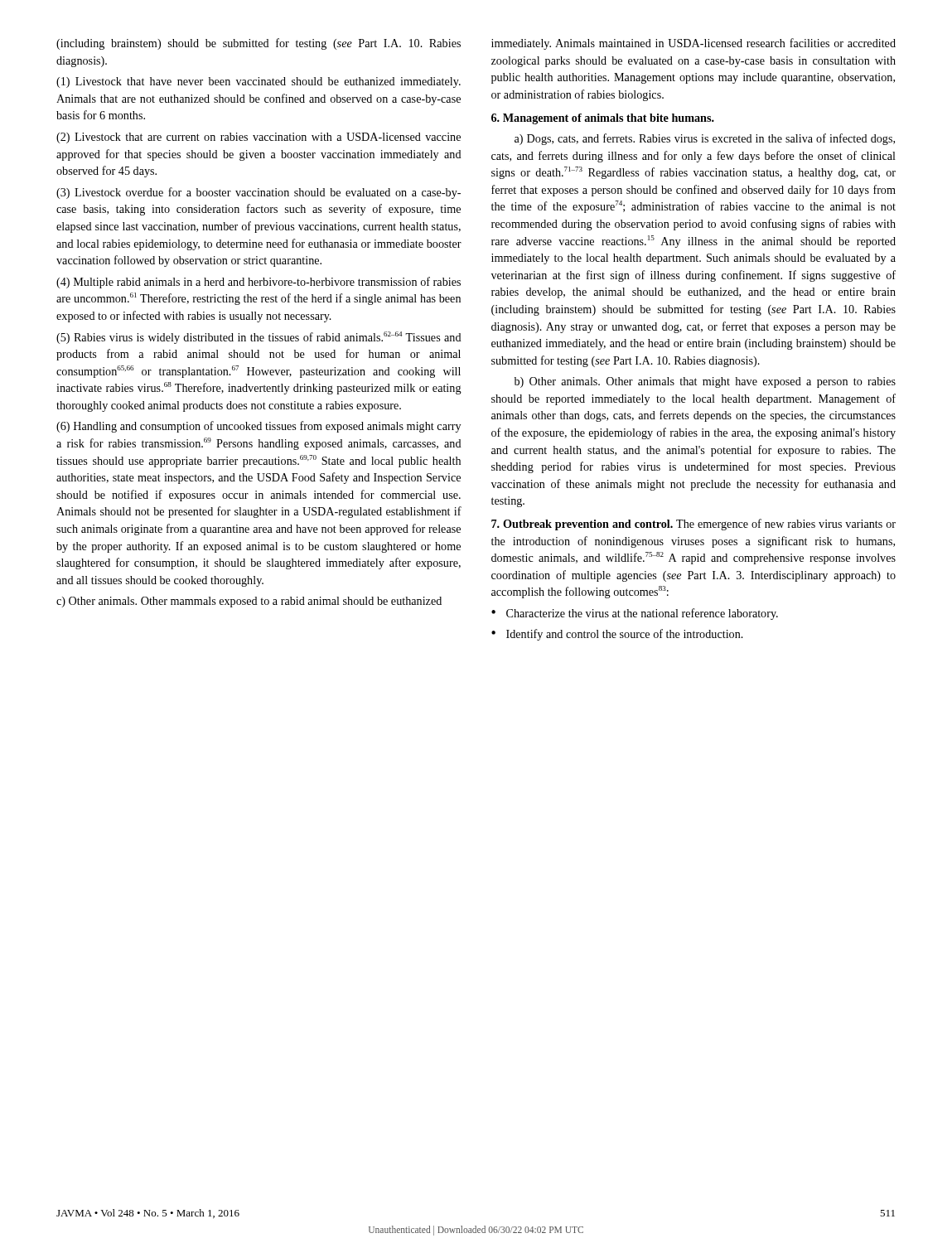Click on the passage starting "7. Outbreak prevention"

click(693, 558)
